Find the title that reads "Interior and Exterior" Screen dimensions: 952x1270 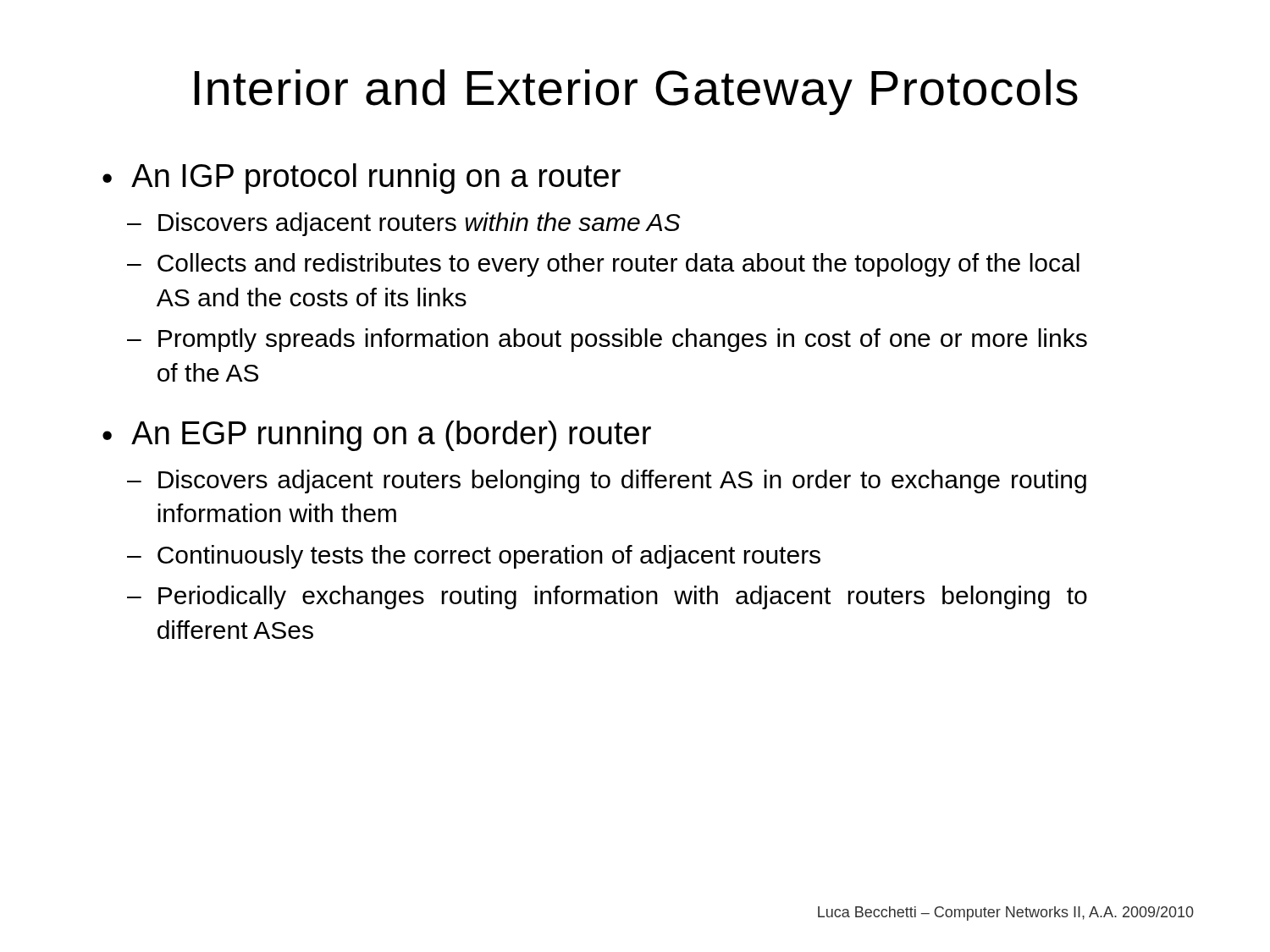[635, 88]
